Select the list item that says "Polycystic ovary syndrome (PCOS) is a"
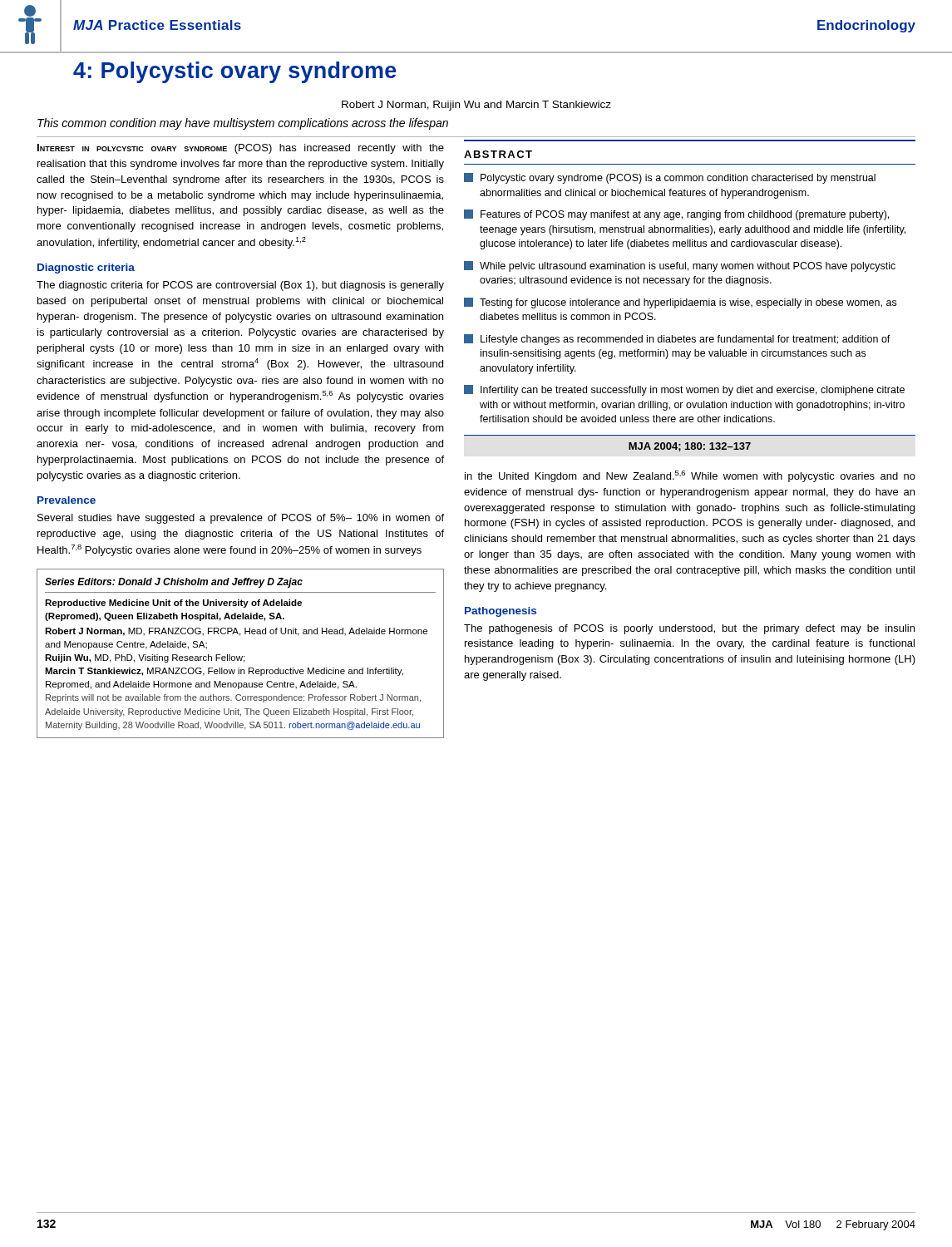The width and height of the screenshot is (952, 1247). click(690, 186)
